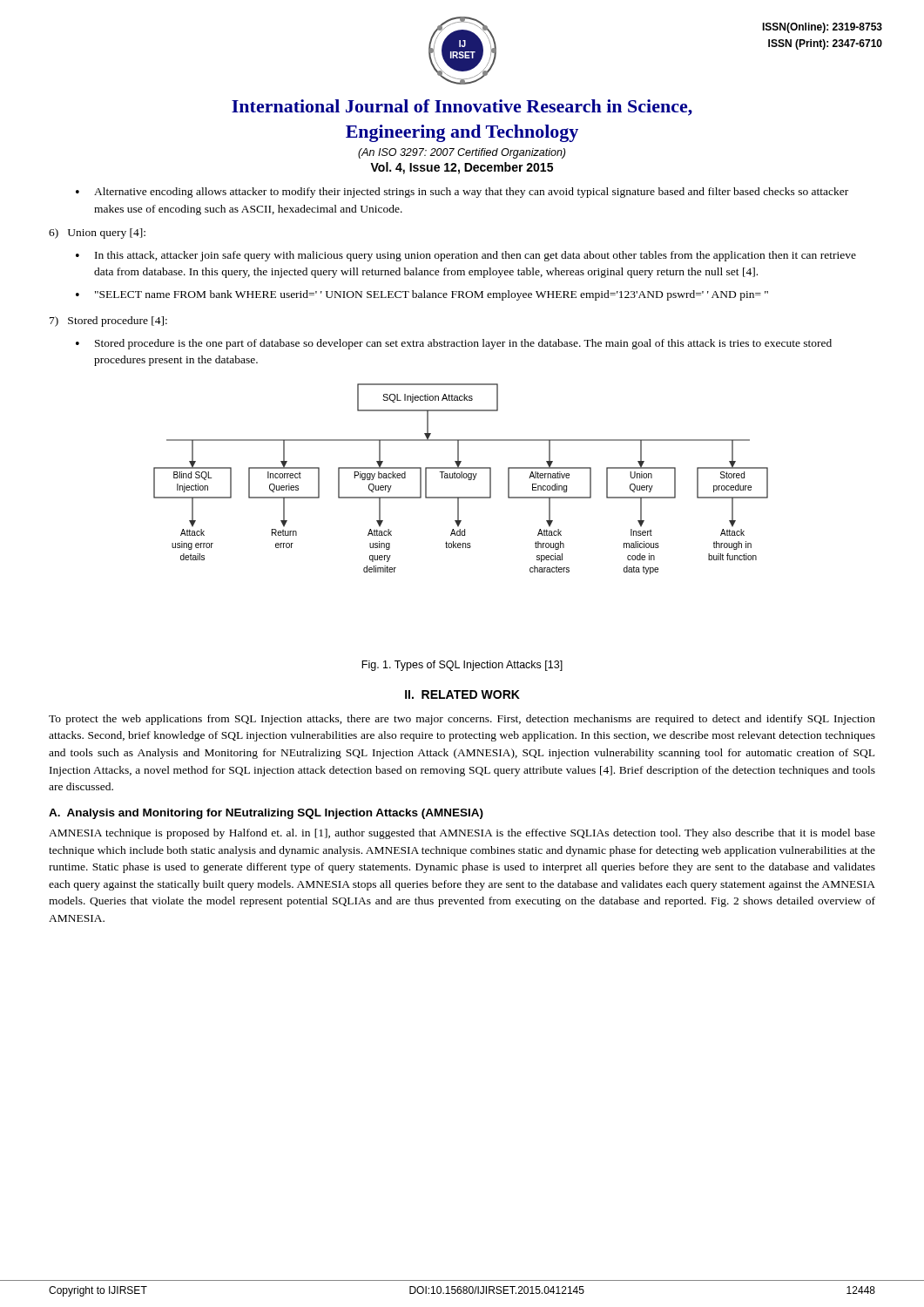924x1307 pixels.
Task: Locate the list item with the text "• In this attack, attacker join safe"
Action: 475,264
